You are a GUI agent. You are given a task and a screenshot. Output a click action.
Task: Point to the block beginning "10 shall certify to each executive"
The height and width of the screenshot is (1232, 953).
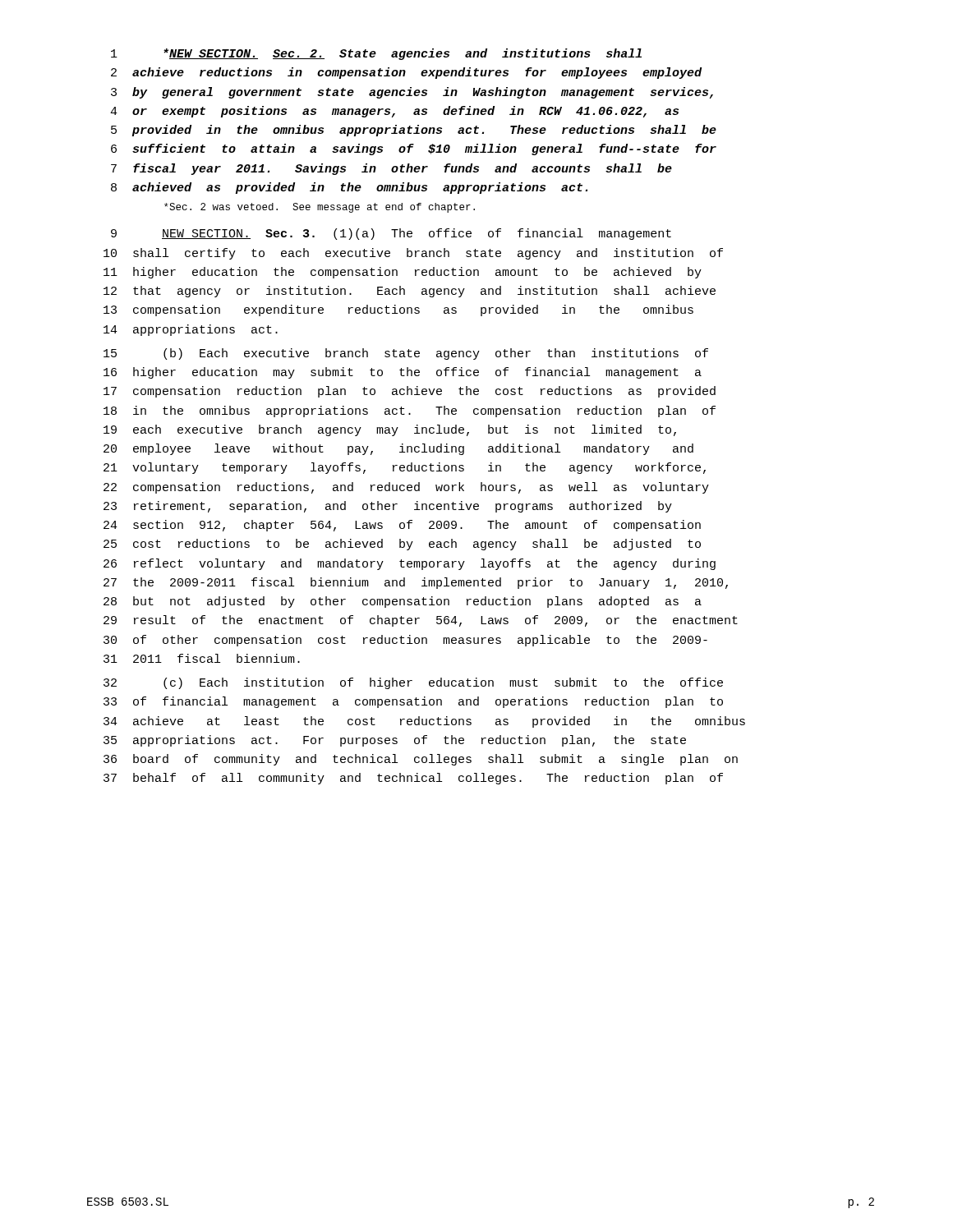(x=481, y=254)
